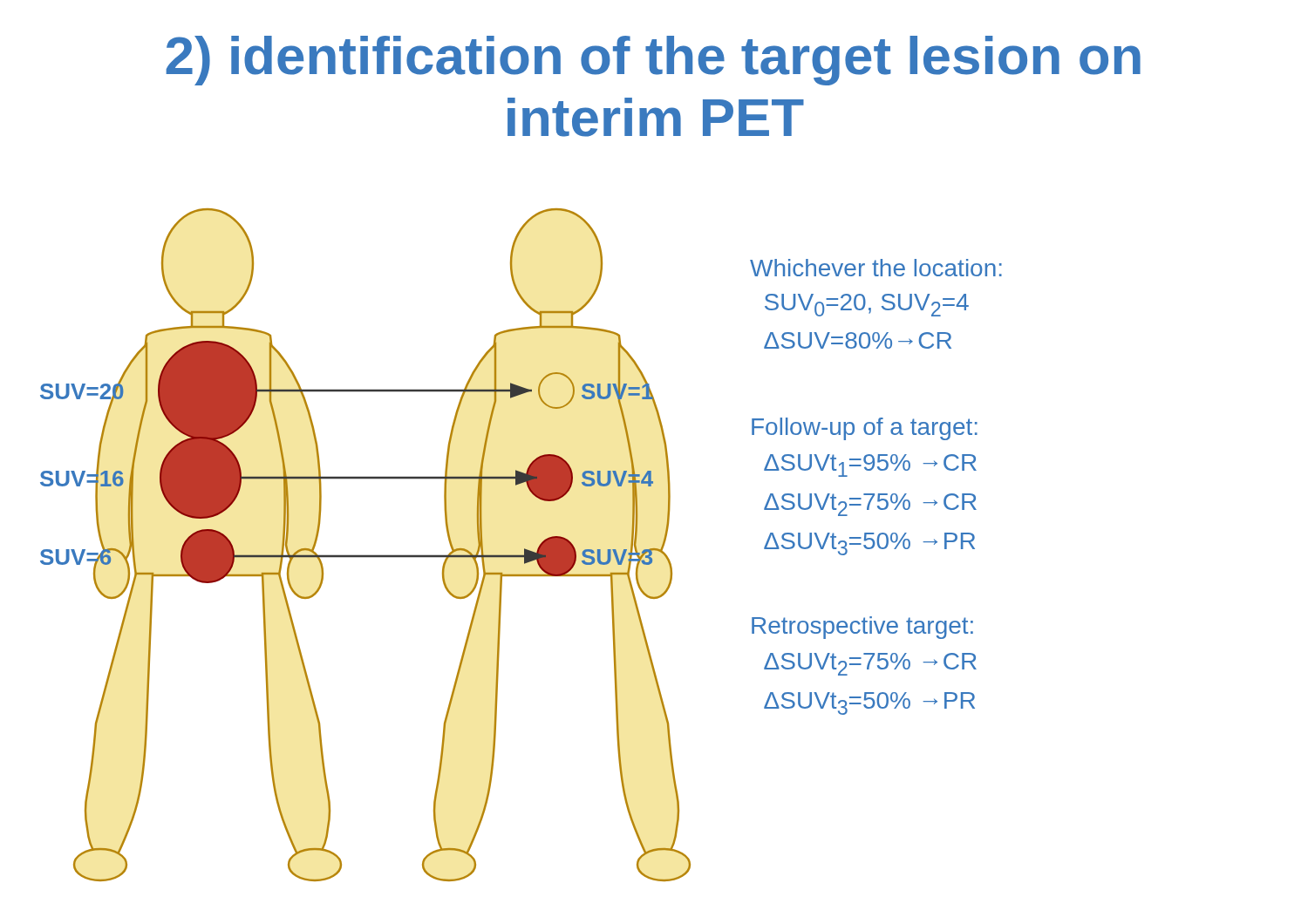Find the illustration
Screen dimensions: 924x1308
click(357, 545)
